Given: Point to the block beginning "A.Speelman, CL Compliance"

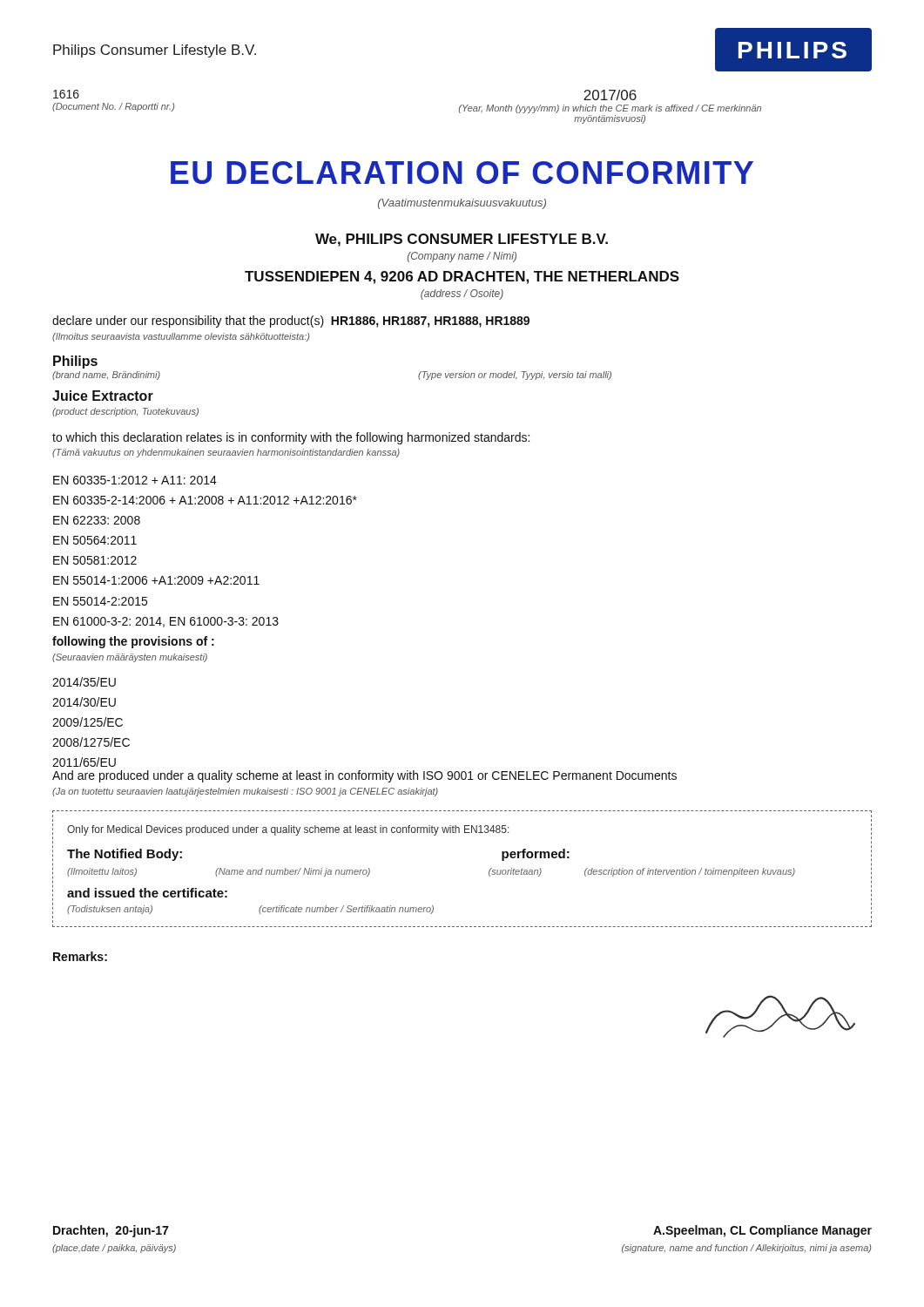Looking at the screenshot, I should [x=762, y=1230].
